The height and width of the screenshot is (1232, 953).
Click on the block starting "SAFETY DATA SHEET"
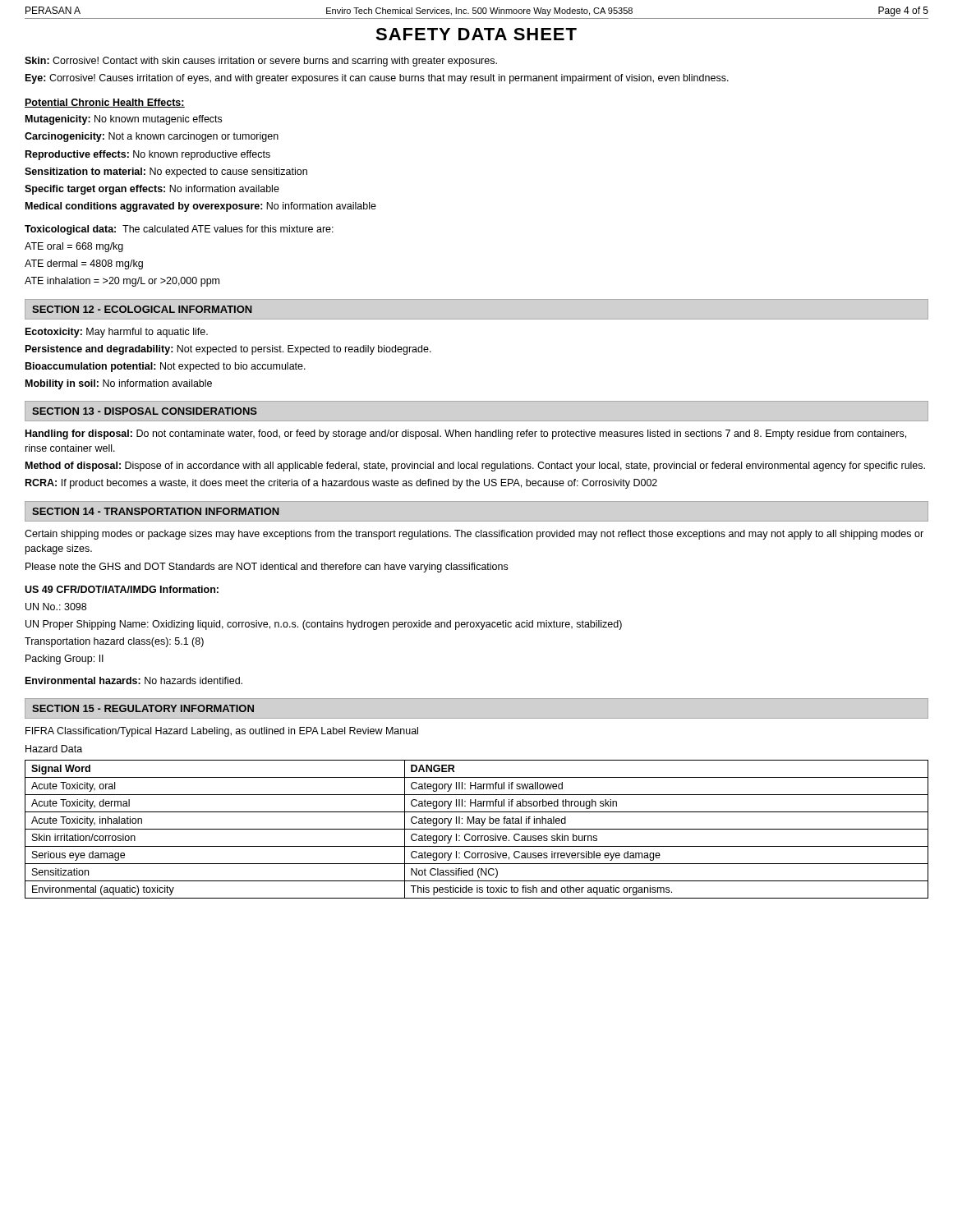(476, 34)
